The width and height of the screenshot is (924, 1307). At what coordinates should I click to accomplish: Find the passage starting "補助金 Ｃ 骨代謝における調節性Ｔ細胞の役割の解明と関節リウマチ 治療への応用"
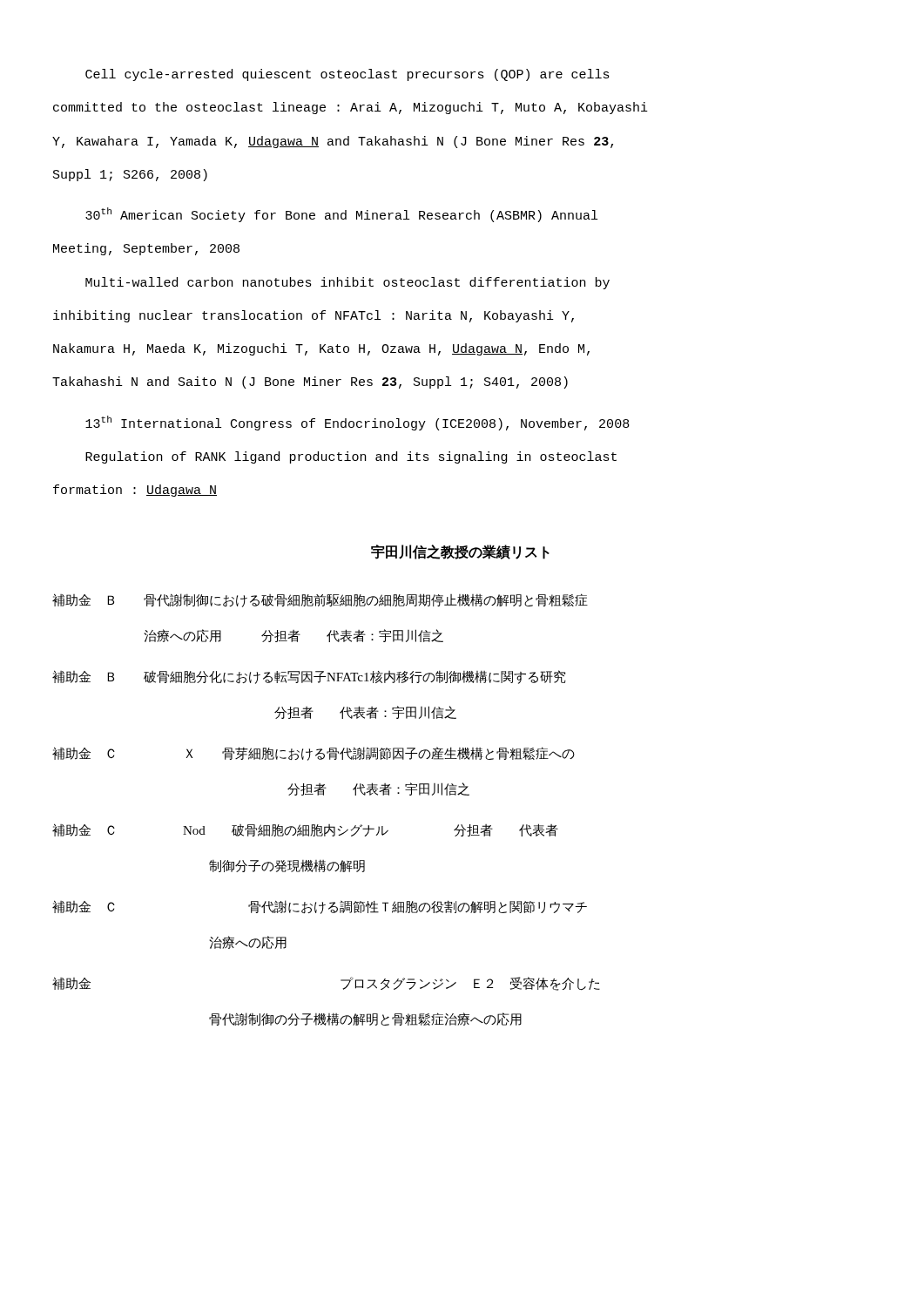(x=320, y=907)
